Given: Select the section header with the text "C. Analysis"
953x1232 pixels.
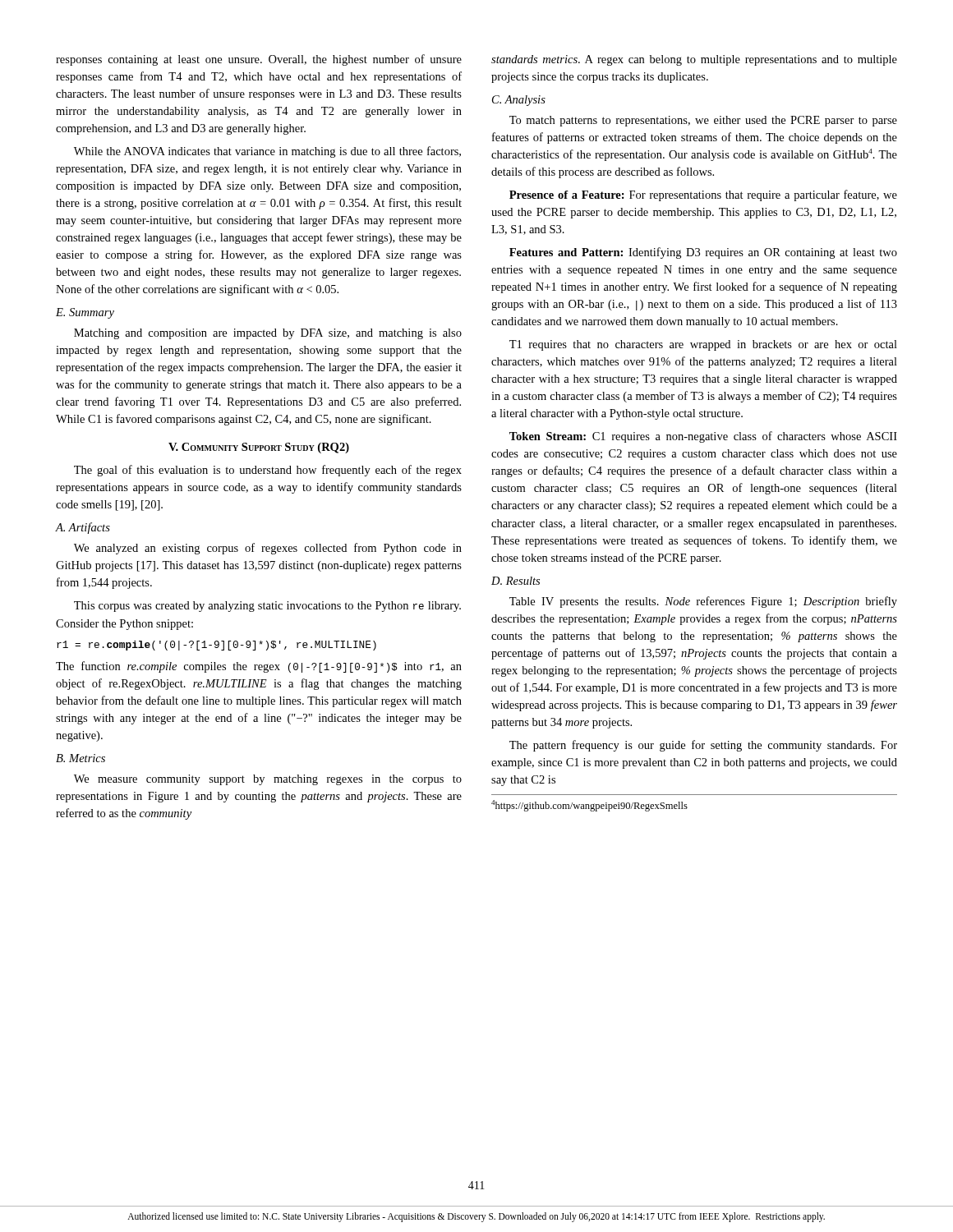Looking at the screenshot, I should [x=519, y=101].
